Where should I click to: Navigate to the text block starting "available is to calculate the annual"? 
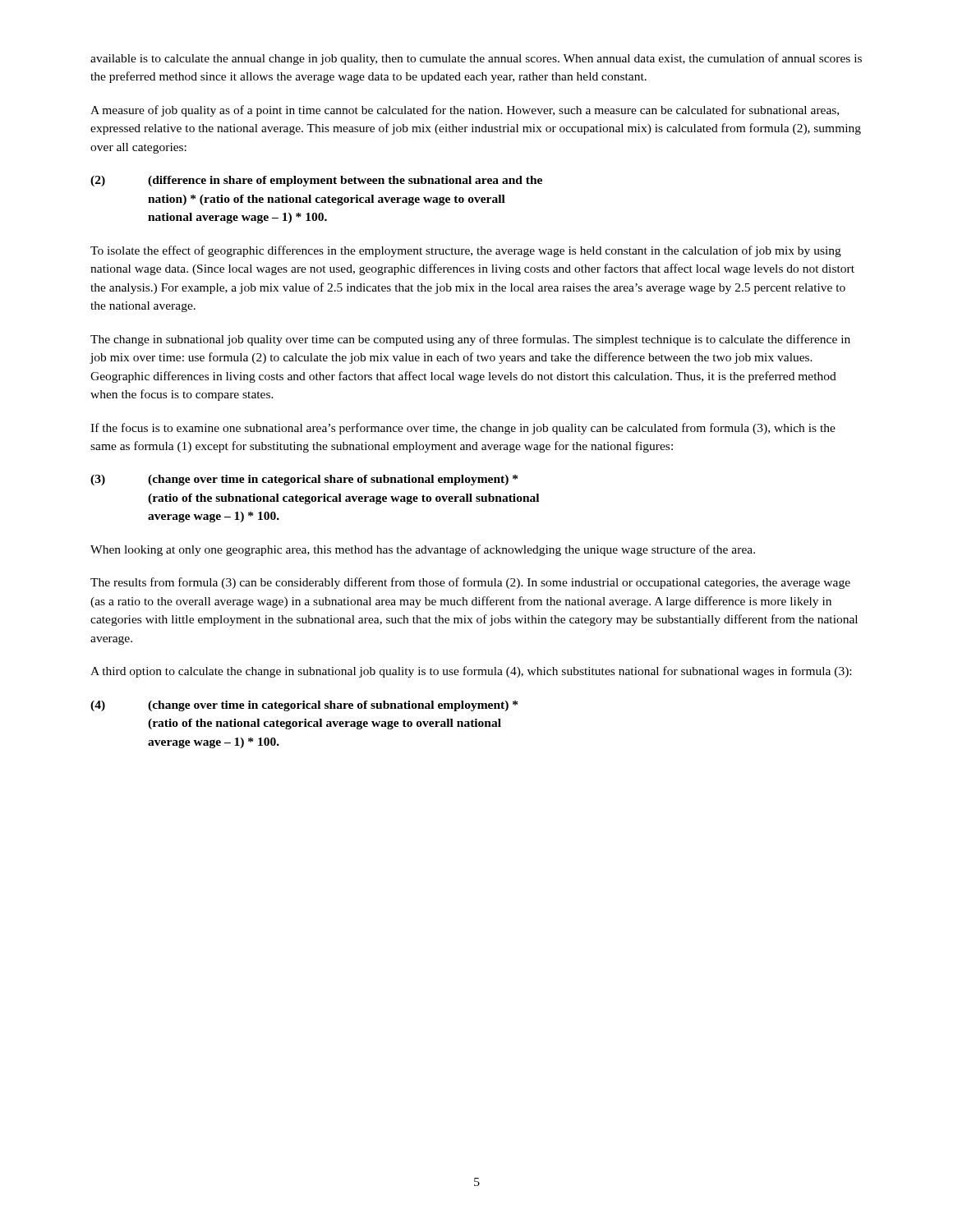click(x=476, y=67)
